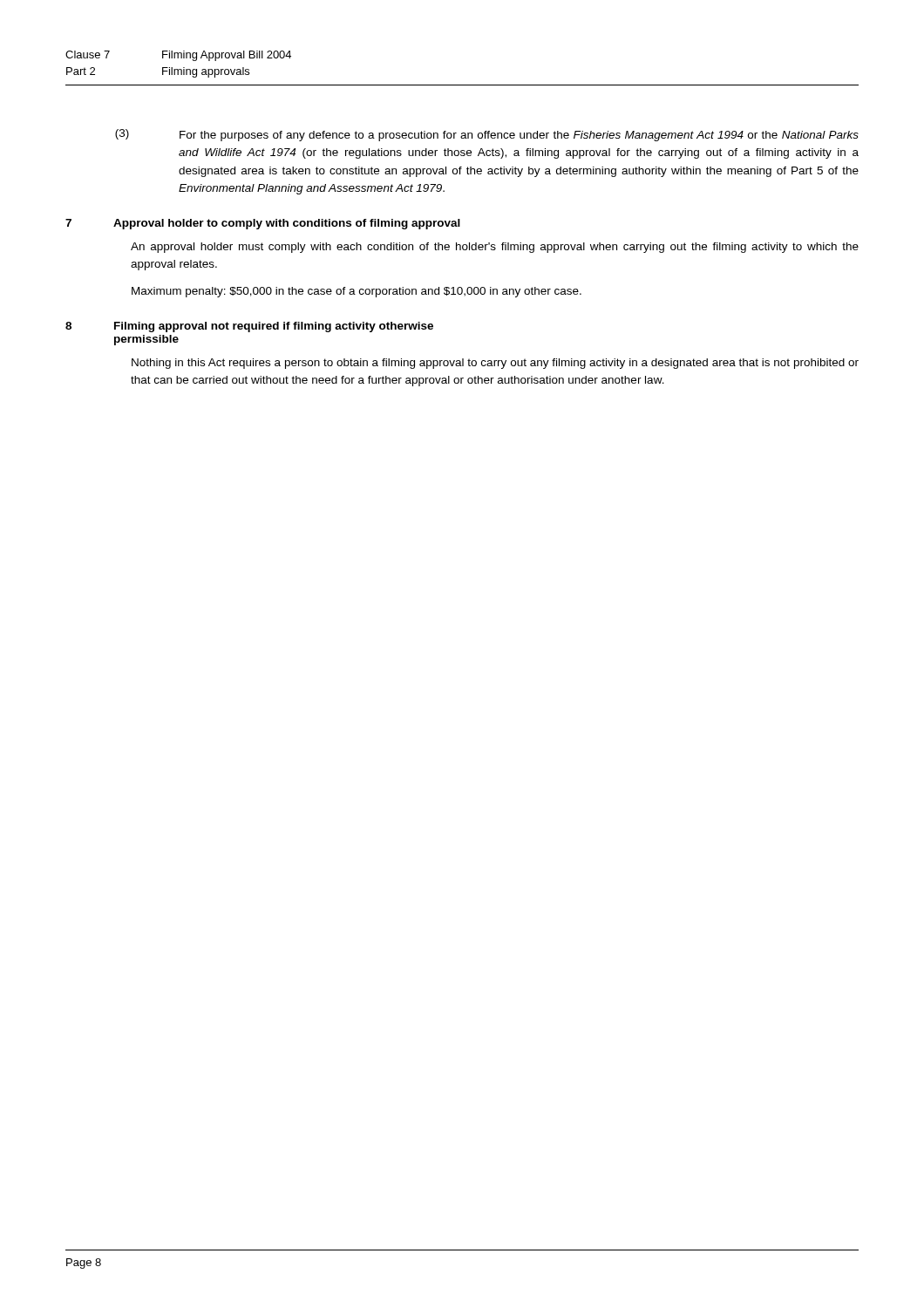Find the block starting "Approval holder to comply with conditions of filming"
The image size is (924, 1308).
(x=287, y=223)
